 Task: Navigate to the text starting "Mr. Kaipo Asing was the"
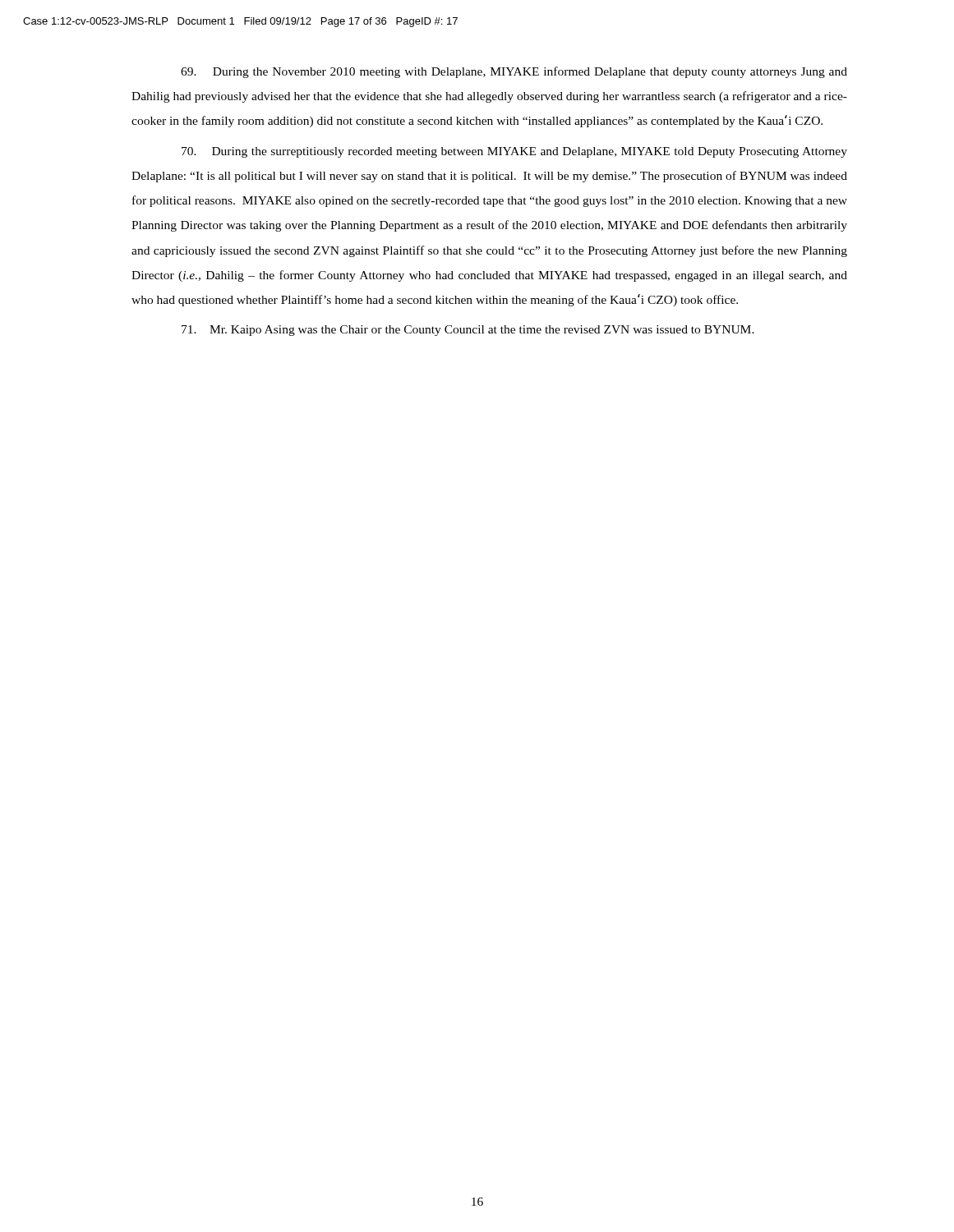point(468,329)
